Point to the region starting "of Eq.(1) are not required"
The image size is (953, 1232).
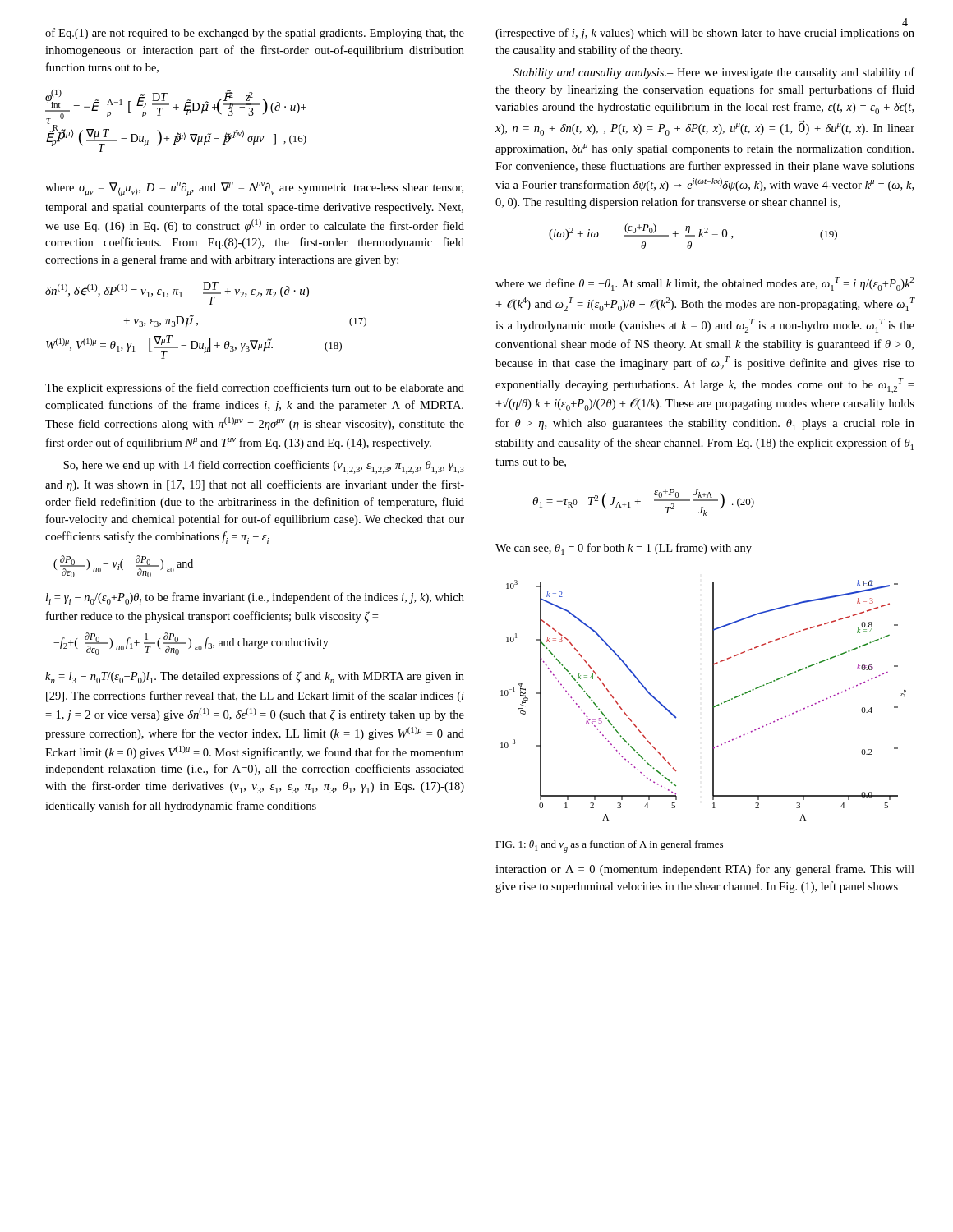pos(255,51)
